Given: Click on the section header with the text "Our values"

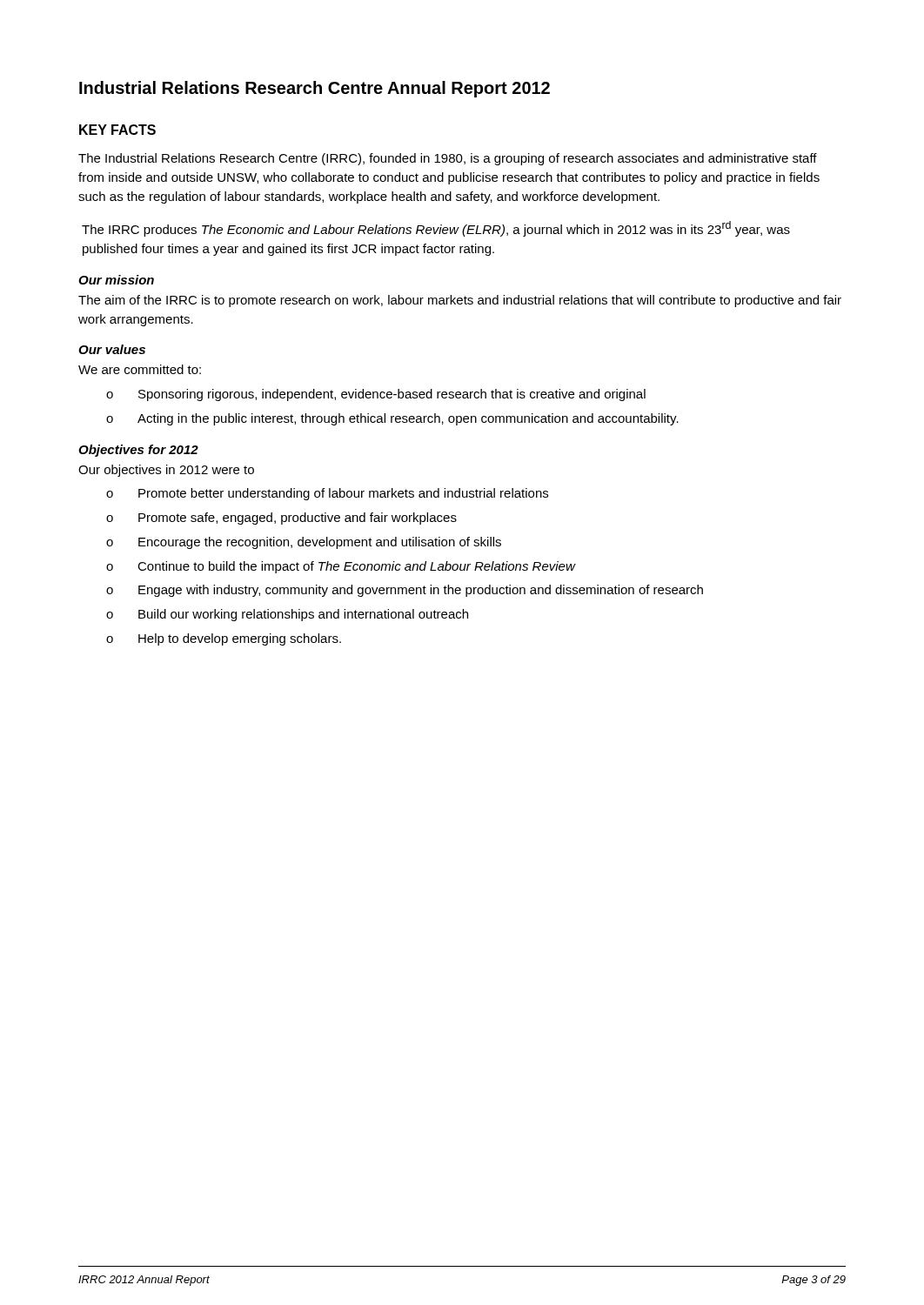Looking at the screenshot, I should click(x=112, y=350).
